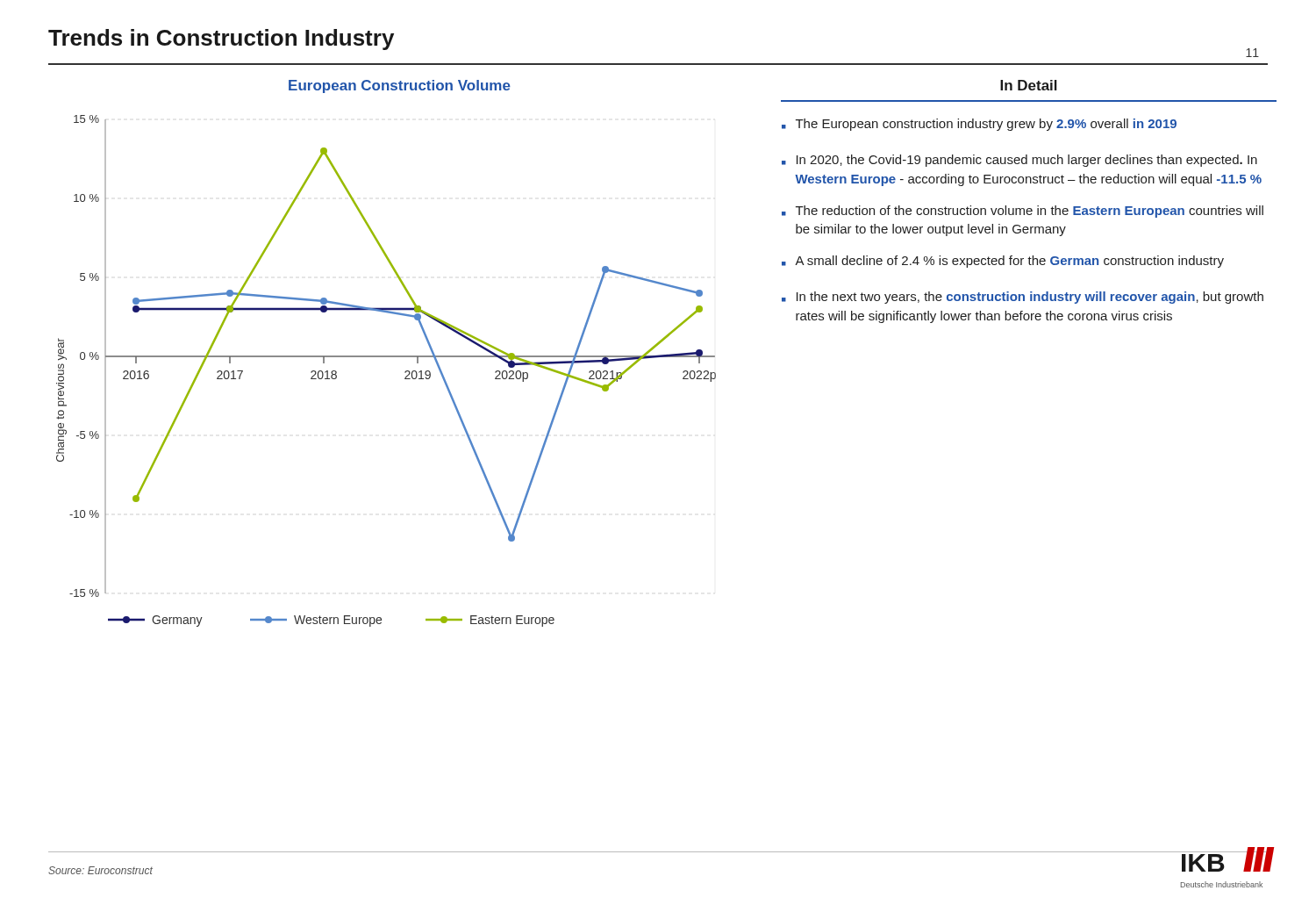The height and width of the screenshot is (912, 1316).
Task: Point to "In Detail"
Action: 1029,86
